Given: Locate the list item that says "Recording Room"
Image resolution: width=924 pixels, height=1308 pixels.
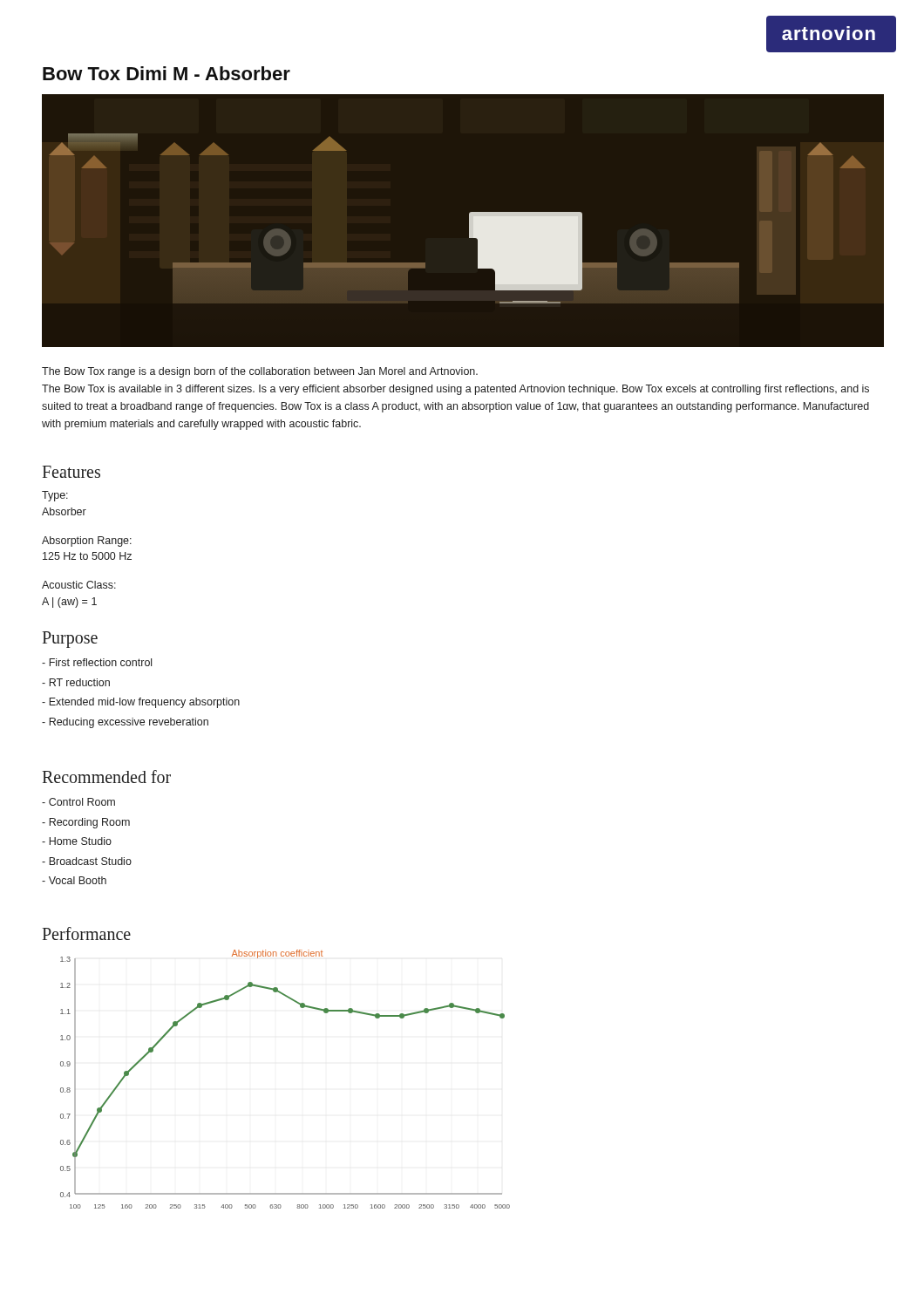Looking at the screenshot, I should pos(86,822).
